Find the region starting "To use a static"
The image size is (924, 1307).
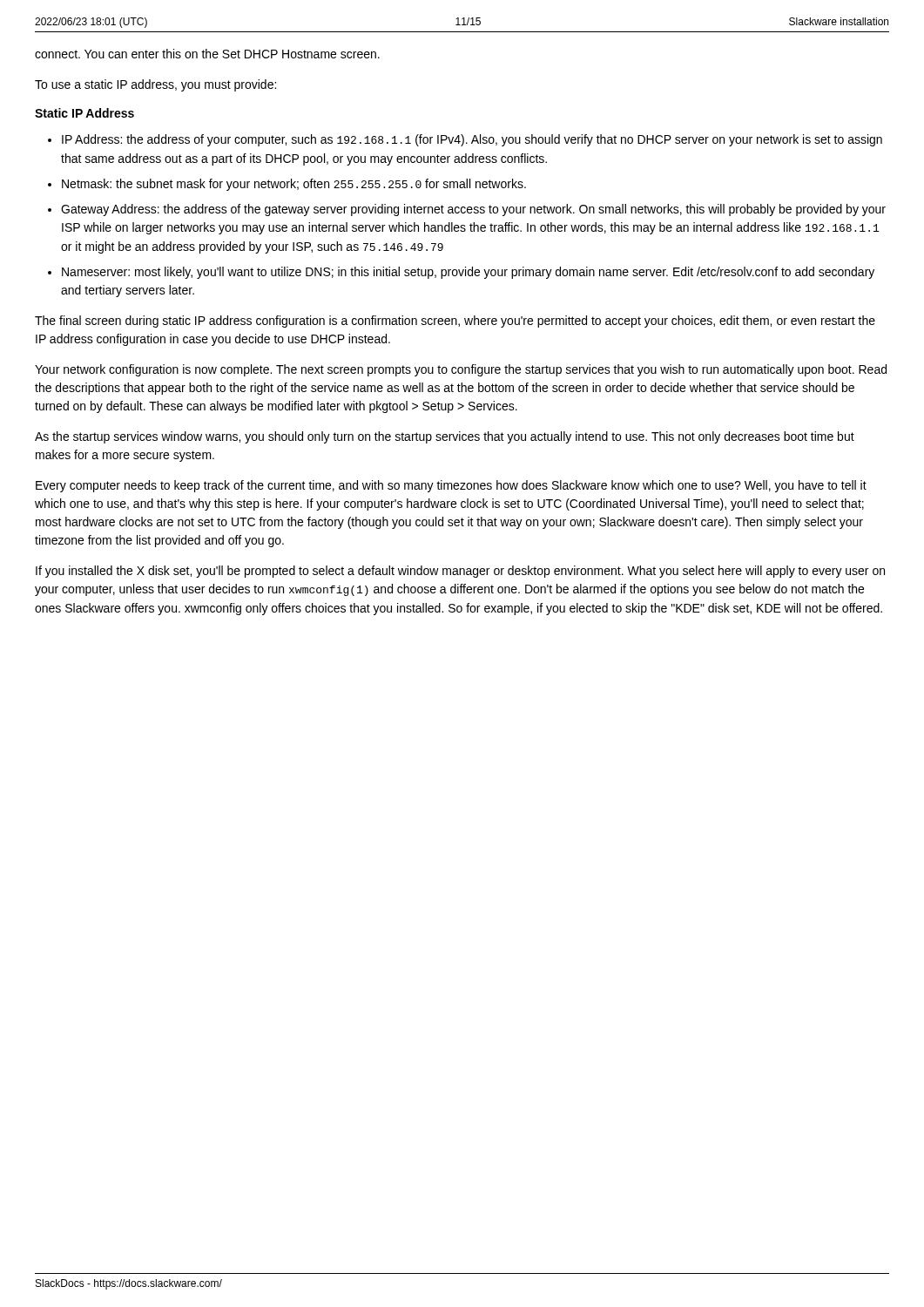point(156,84)
